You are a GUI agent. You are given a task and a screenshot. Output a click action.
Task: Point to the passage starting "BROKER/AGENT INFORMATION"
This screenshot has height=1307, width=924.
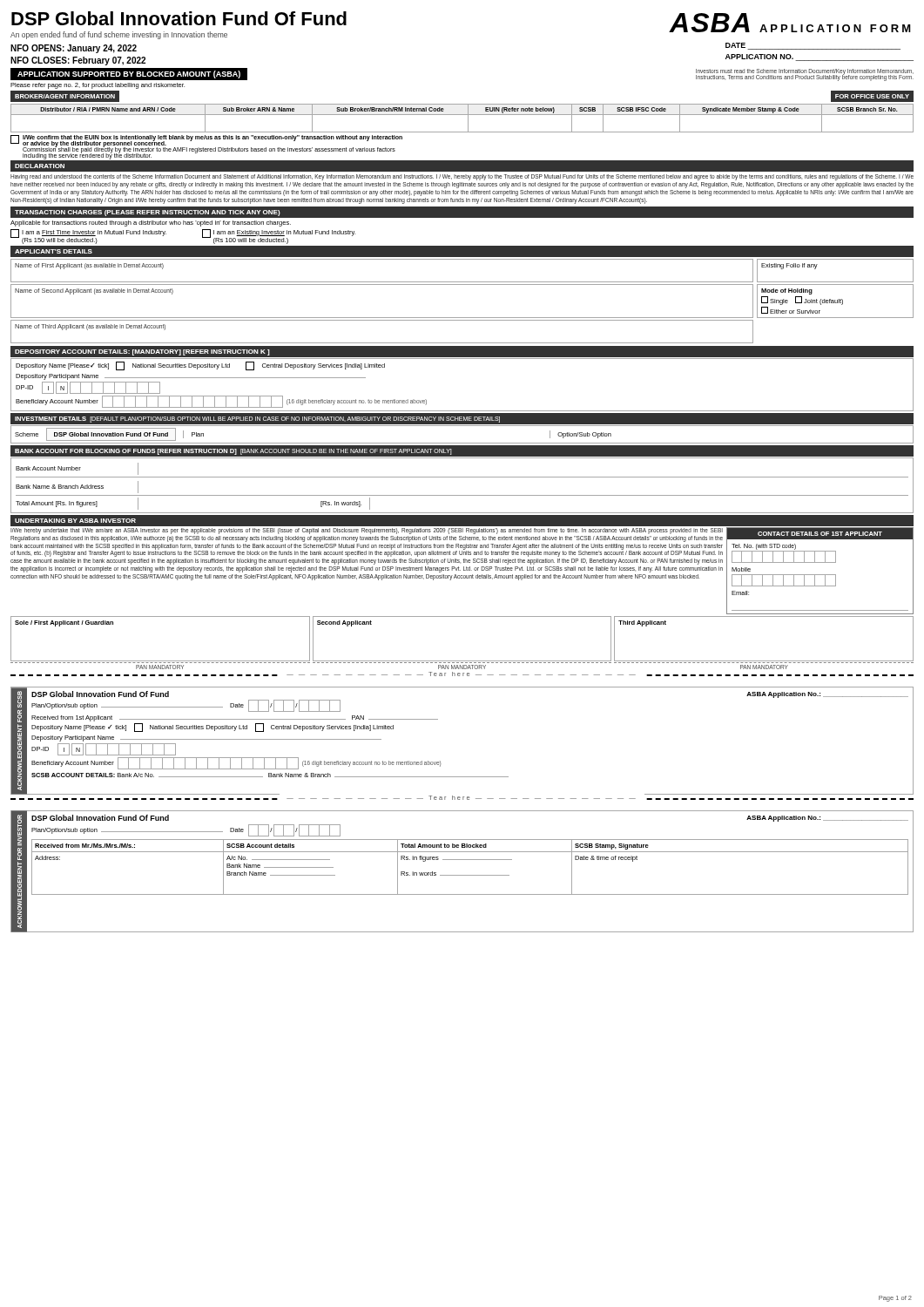coord(65,96)
